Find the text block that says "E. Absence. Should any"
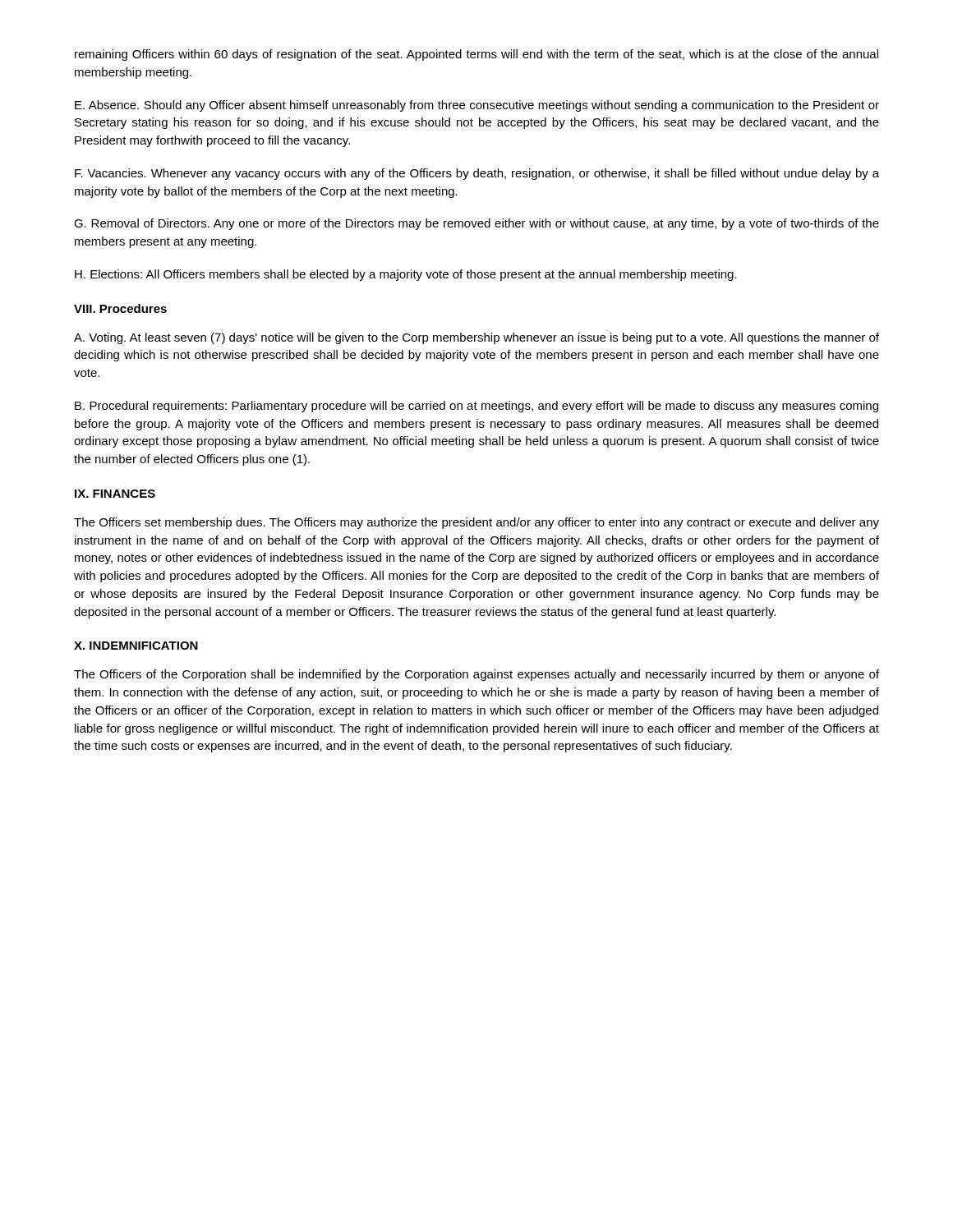Image resolution: width=953 pixels, height=1232 pixels. coord(476,122)
